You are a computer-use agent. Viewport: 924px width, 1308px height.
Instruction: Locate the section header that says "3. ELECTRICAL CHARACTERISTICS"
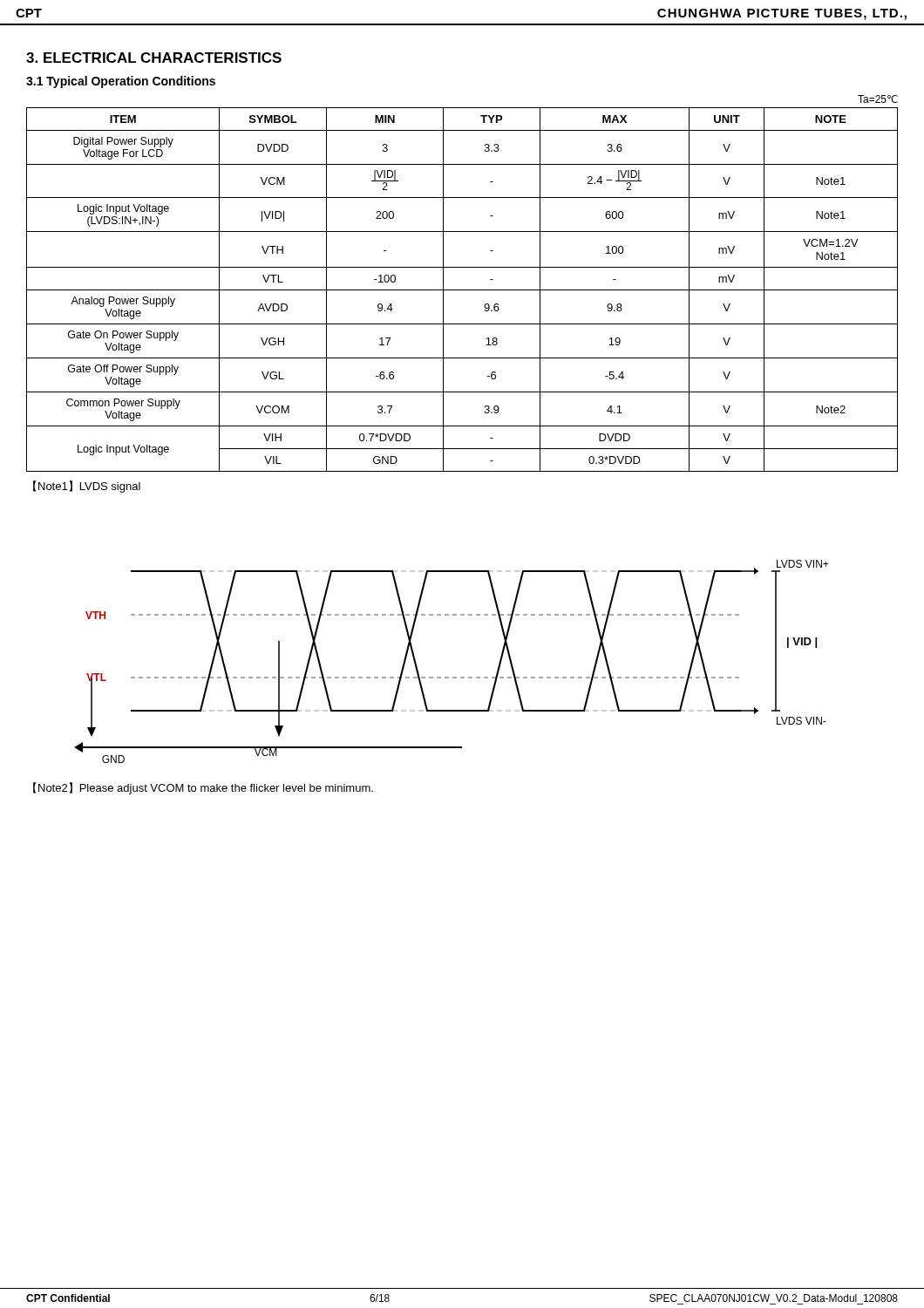click(154, 58)
